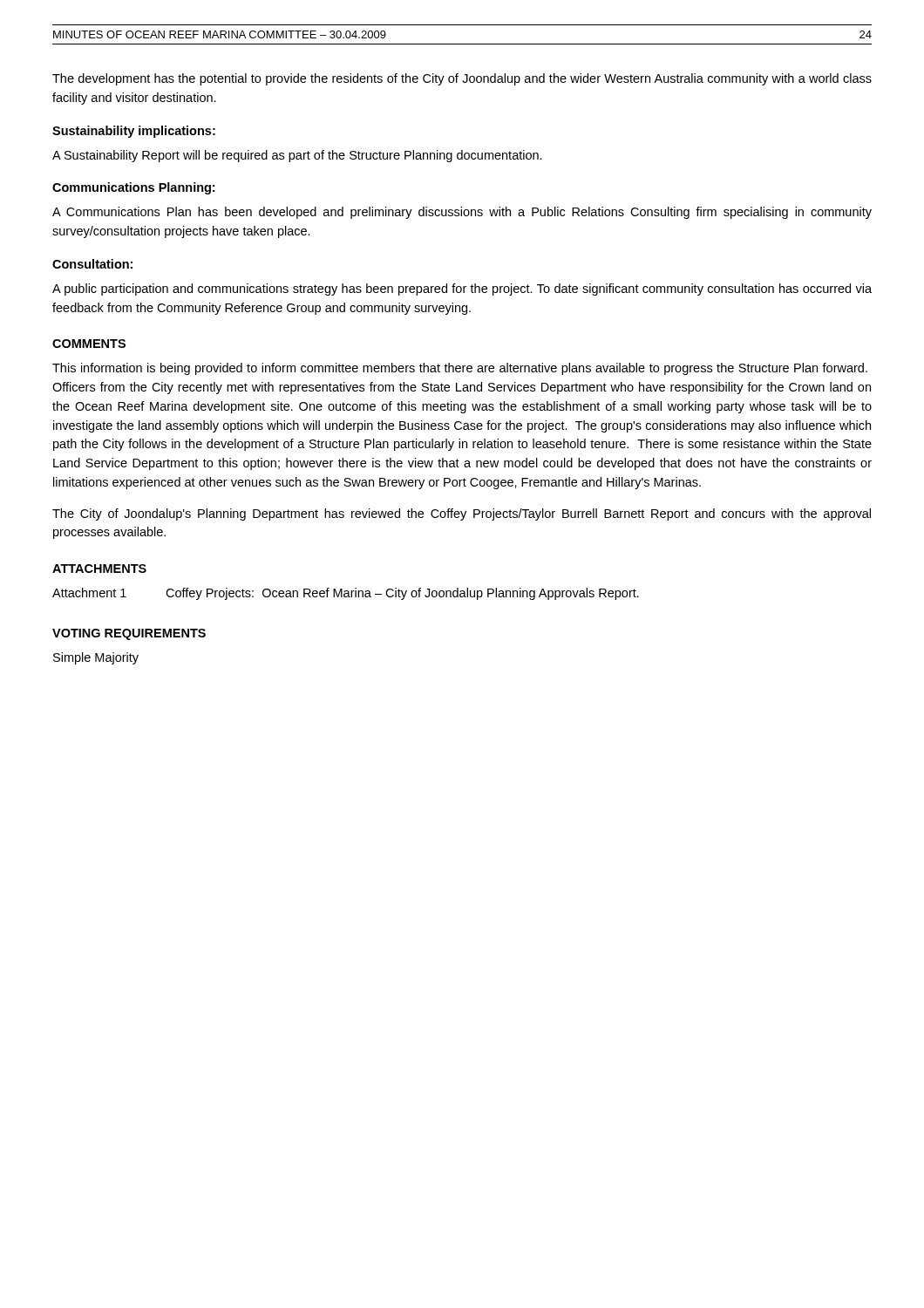Navigate to the region starting "VOTING REQUIREMENTS"

point(129,633)
